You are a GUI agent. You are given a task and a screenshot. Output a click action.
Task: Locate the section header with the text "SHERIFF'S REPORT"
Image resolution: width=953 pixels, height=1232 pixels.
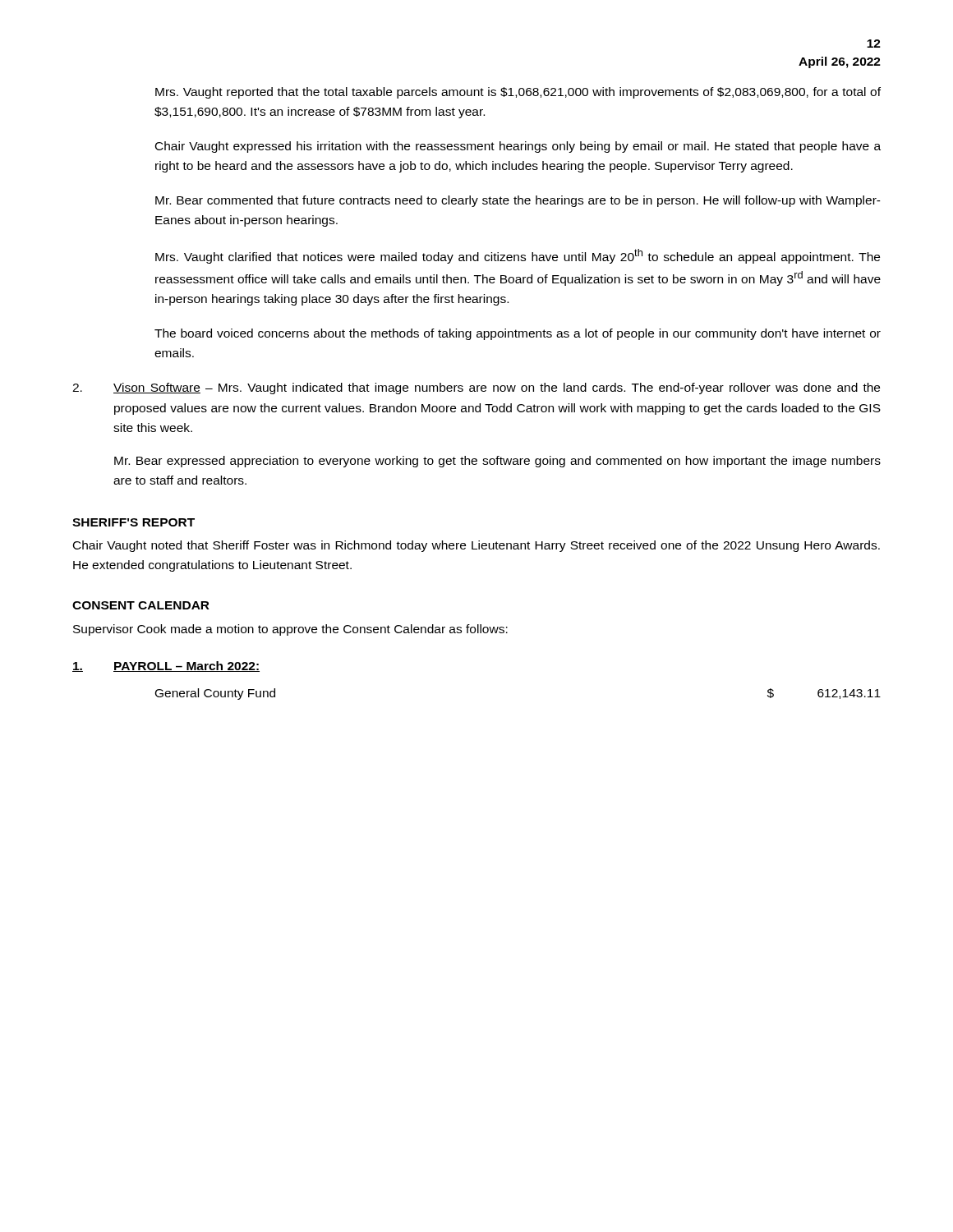(134, 522)
